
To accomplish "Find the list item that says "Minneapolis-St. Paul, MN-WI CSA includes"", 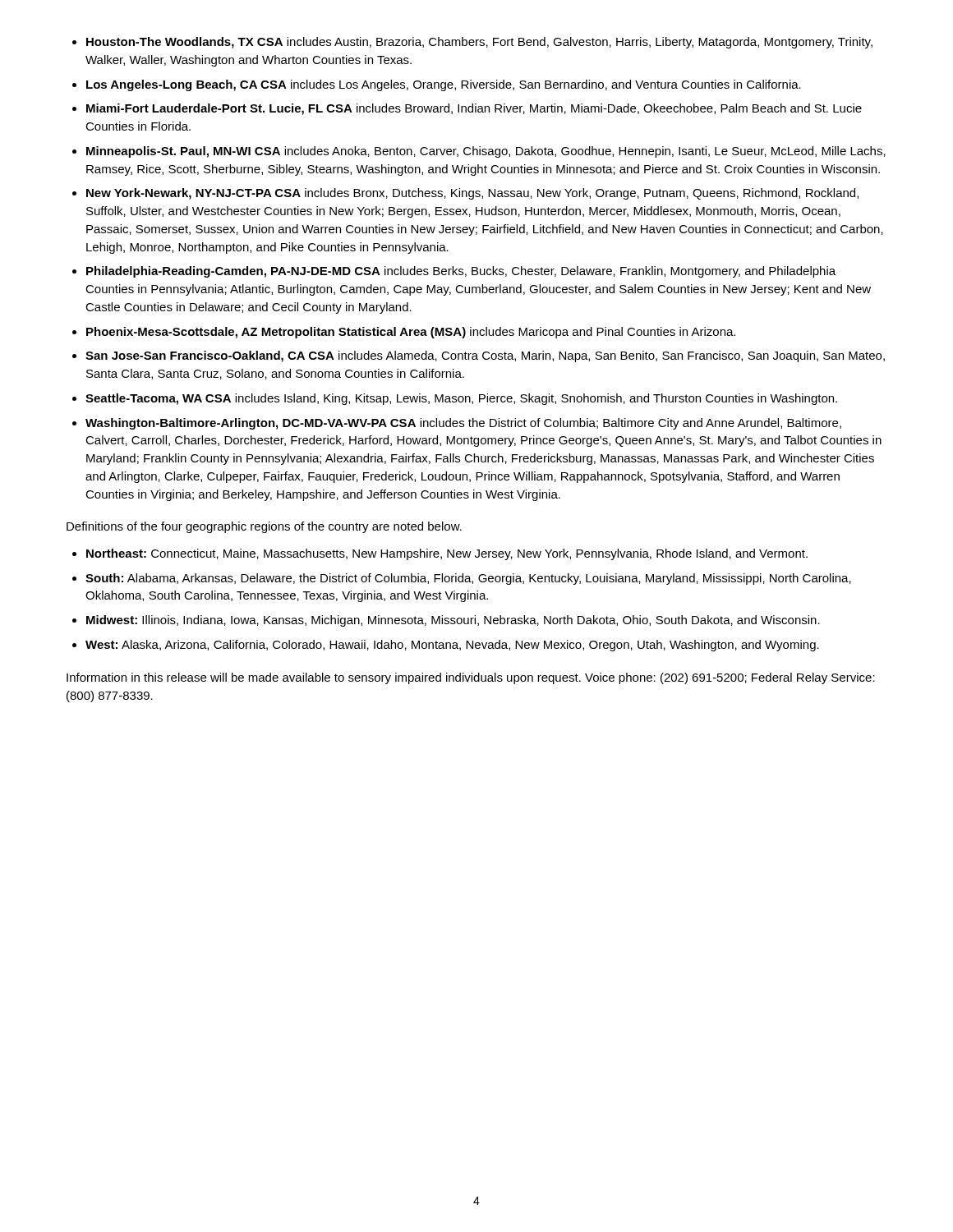I will (x=486, y=160).
